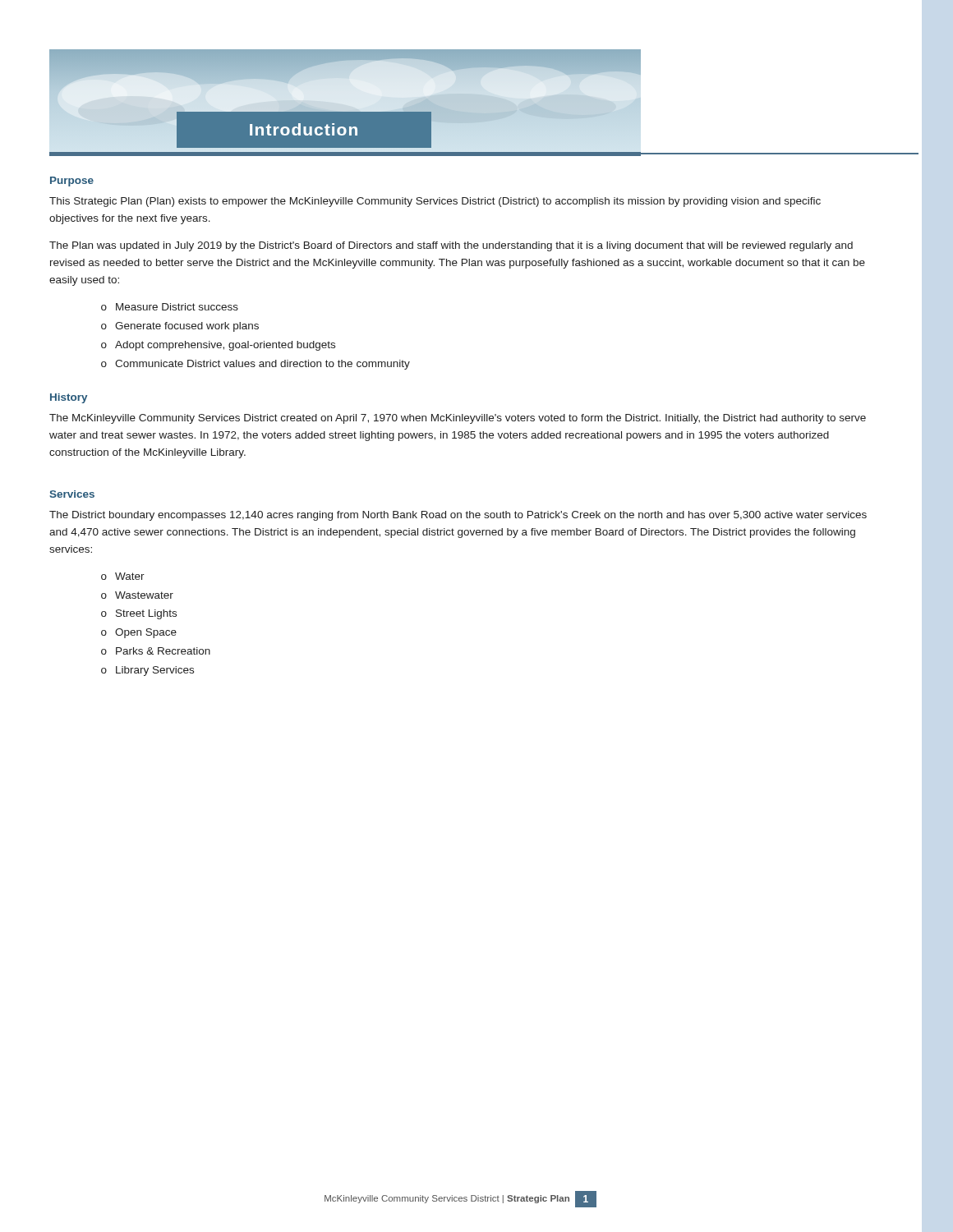Click on the list item with the text "o Water"

[109, 577]
